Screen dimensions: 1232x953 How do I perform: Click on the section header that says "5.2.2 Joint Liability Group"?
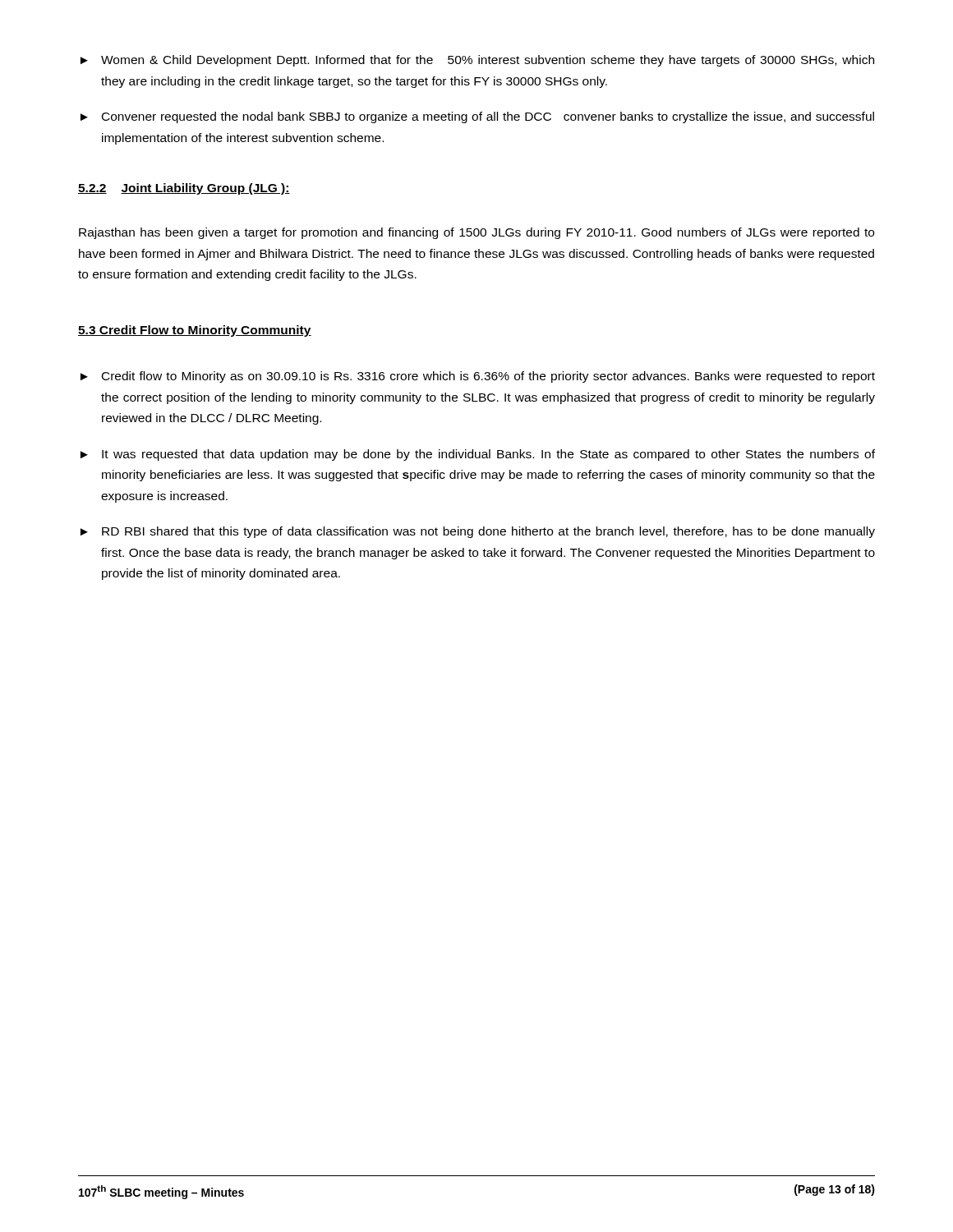184,188
